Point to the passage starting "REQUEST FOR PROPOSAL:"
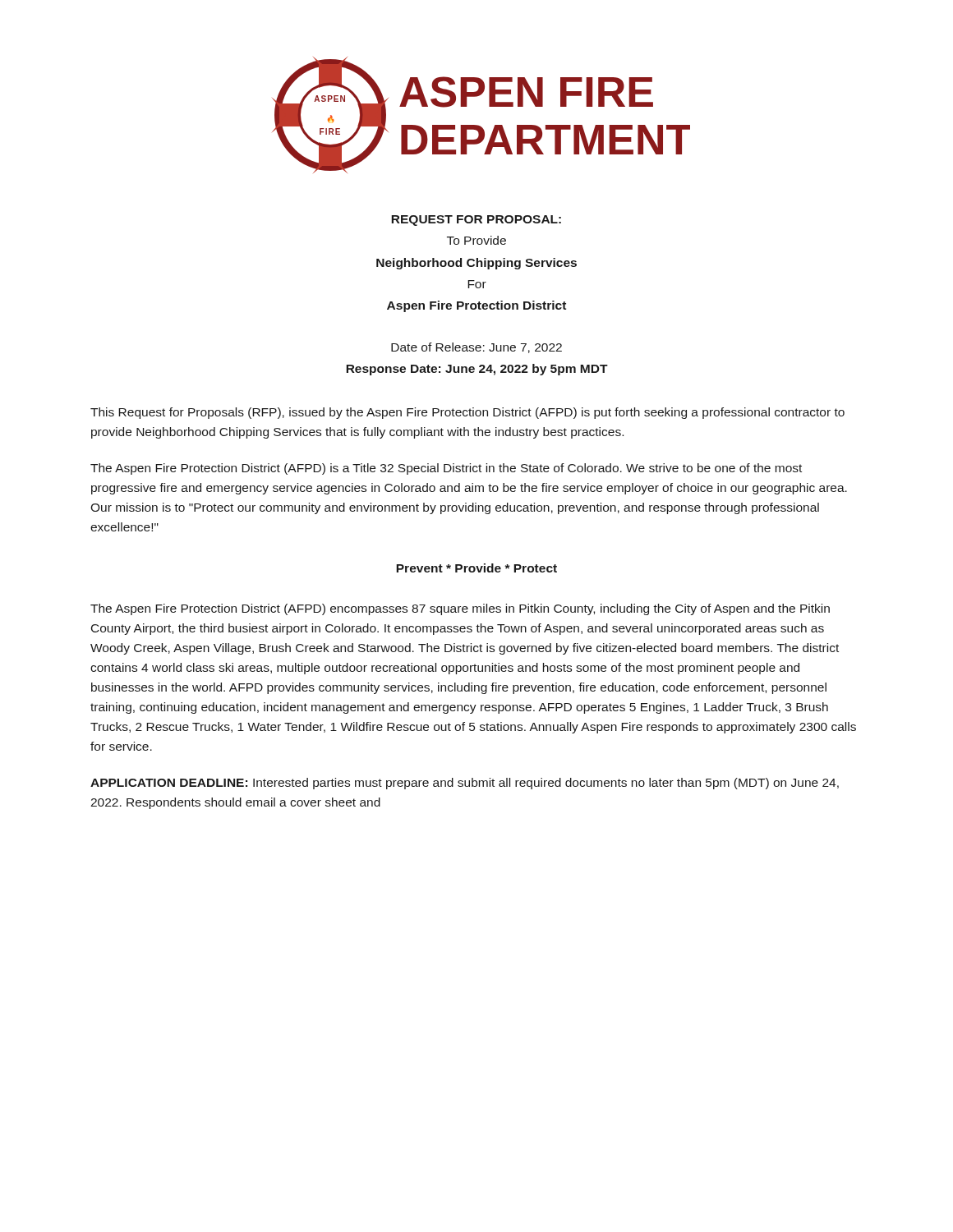Viewport: 953px width, 1232px height. pos(476,262)
